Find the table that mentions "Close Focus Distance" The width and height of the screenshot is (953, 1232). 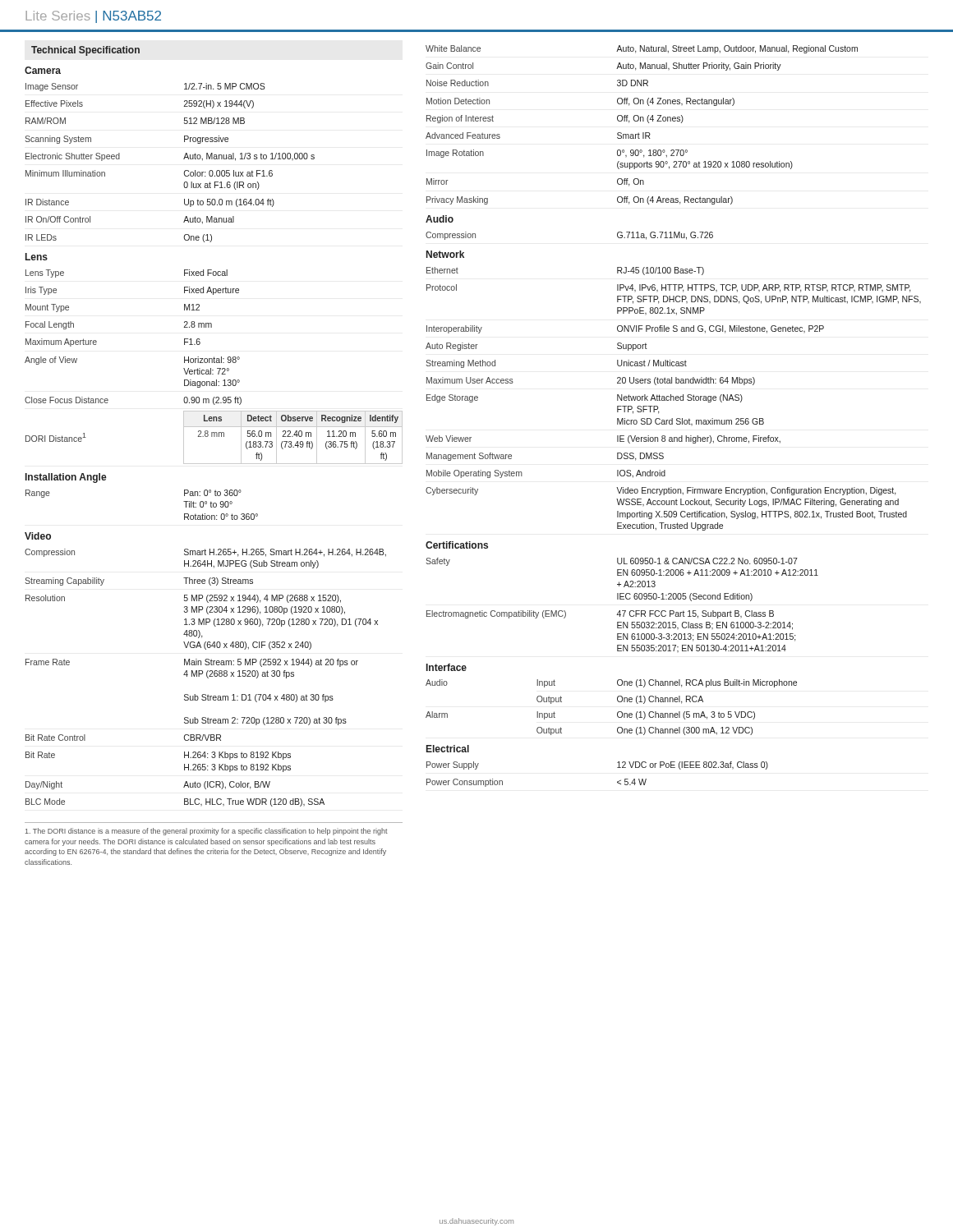click(214, 365)
